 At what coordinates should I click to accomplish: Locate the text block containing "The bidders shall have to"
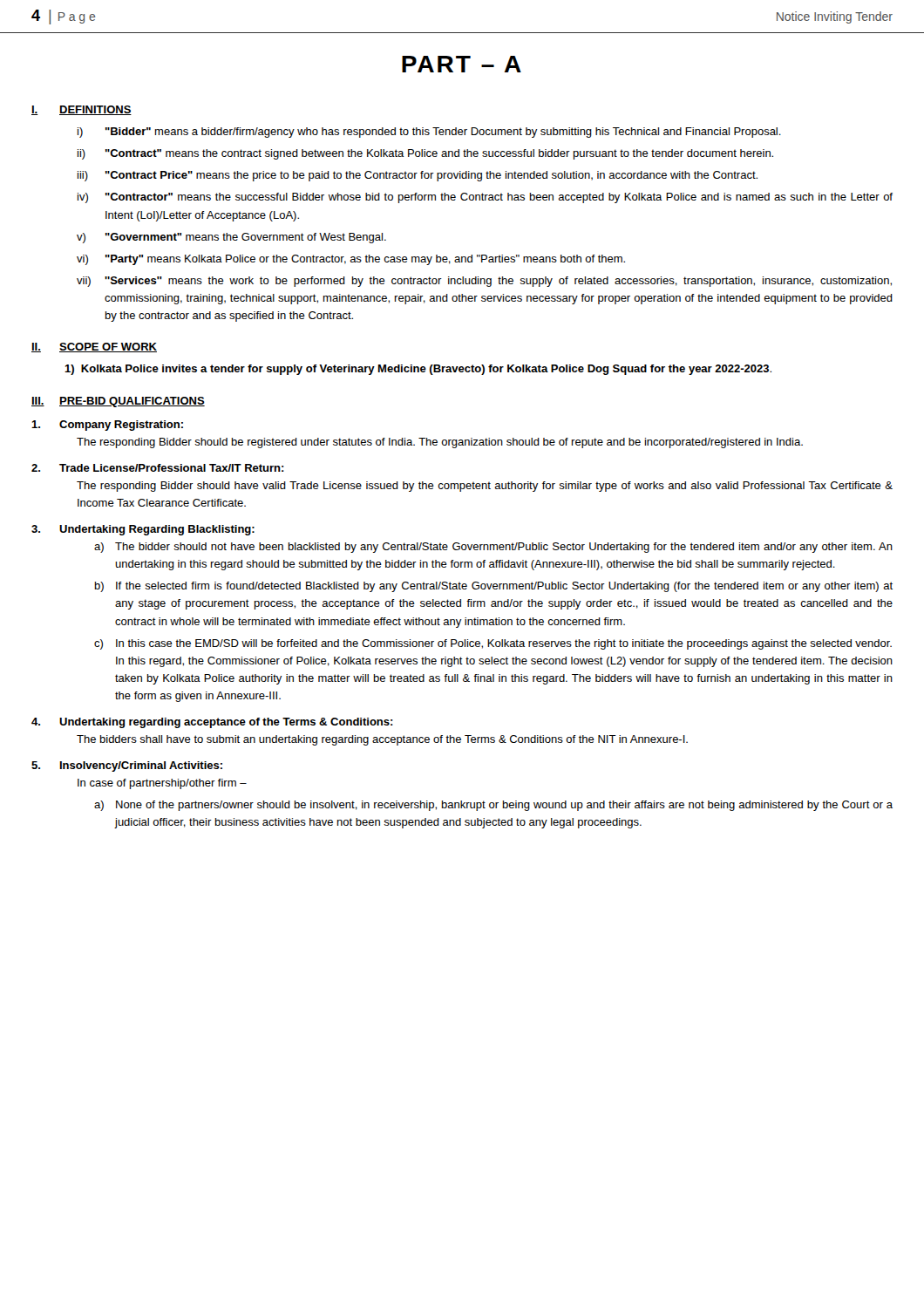click(383, 739)
